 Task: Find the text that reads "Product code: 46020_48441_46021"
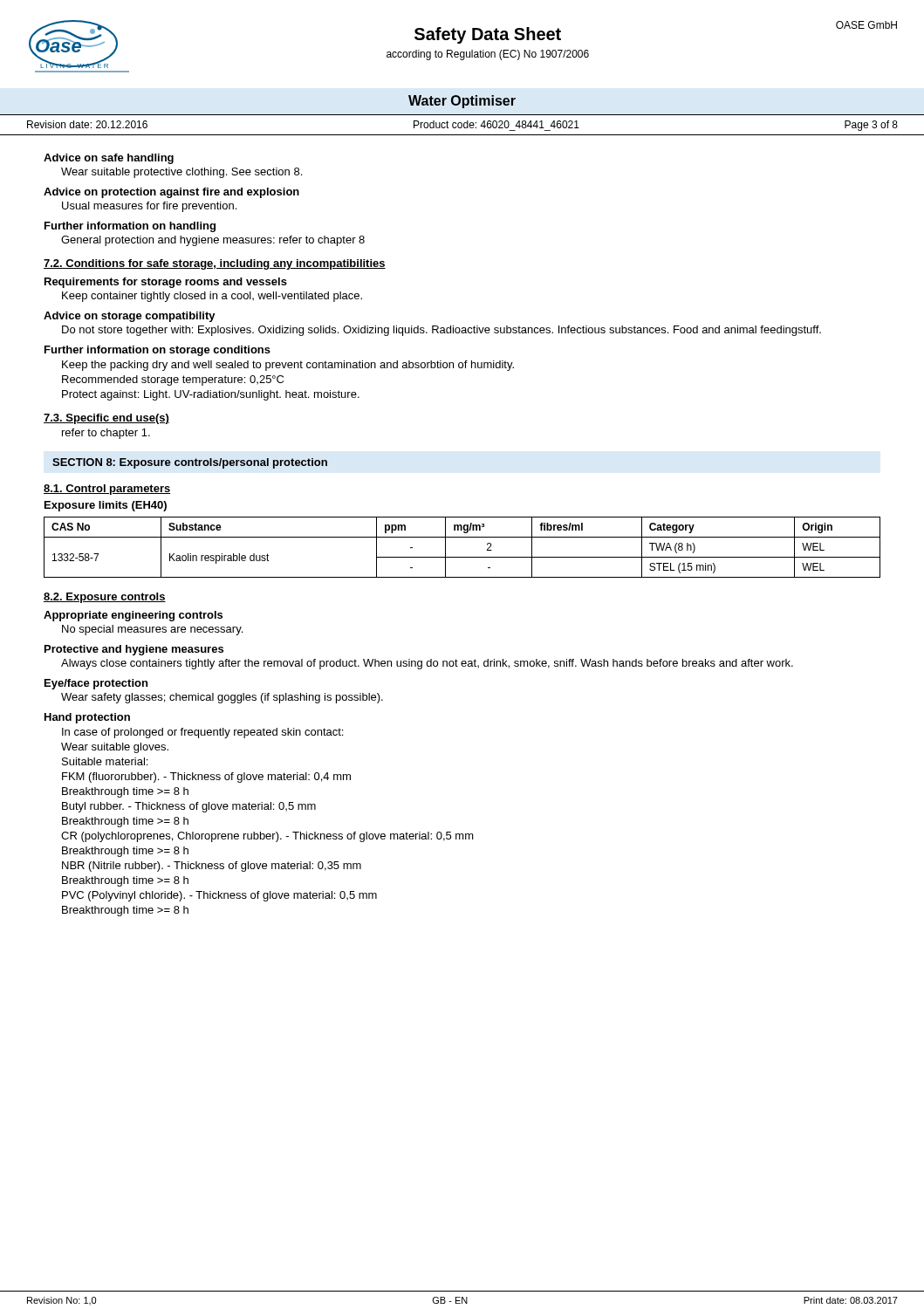pyautogui.click(x=496, y=125)
